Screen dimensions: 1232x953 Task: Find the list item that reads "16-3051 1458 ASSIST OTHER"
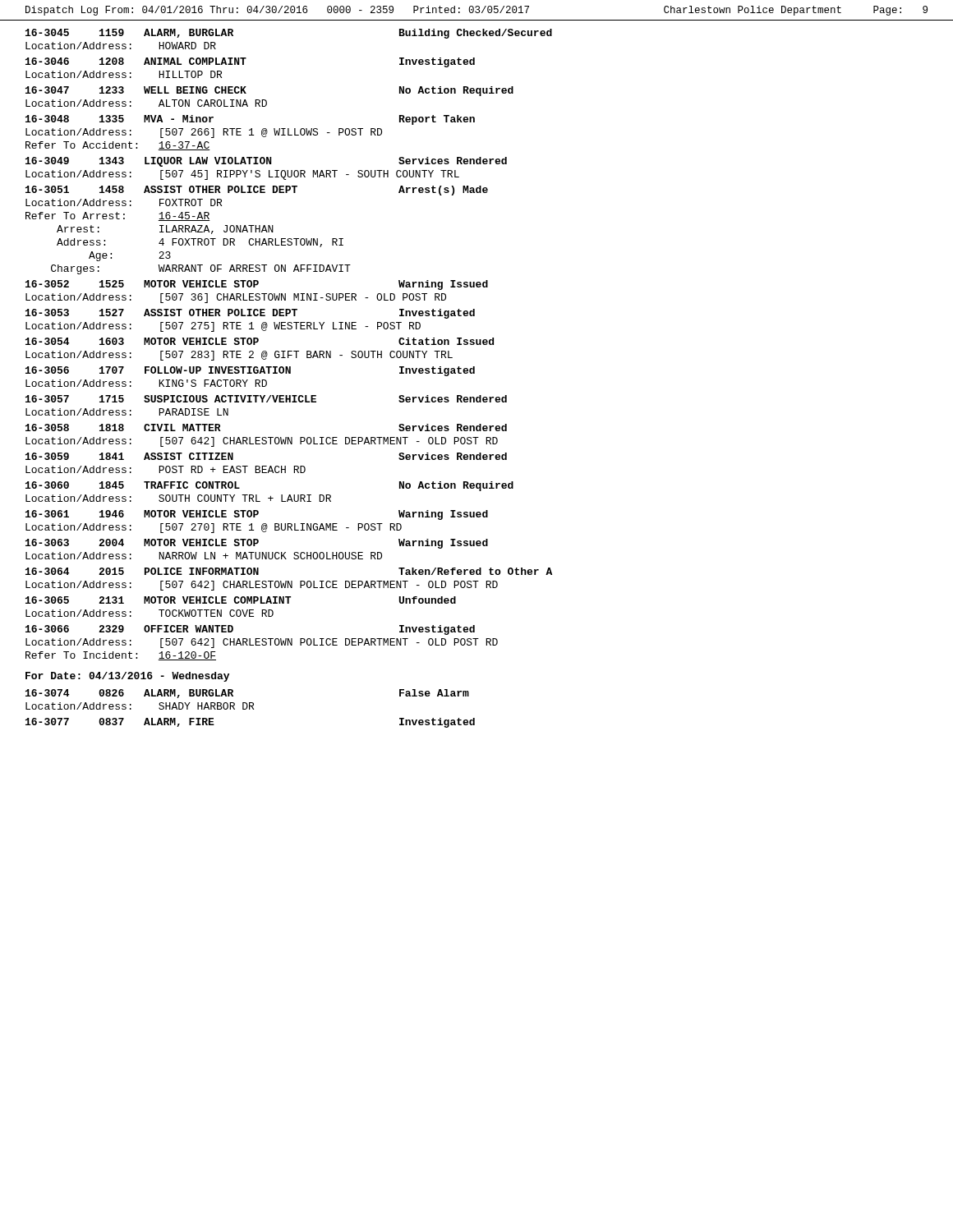pyautogui.click(x=257, y=191)
